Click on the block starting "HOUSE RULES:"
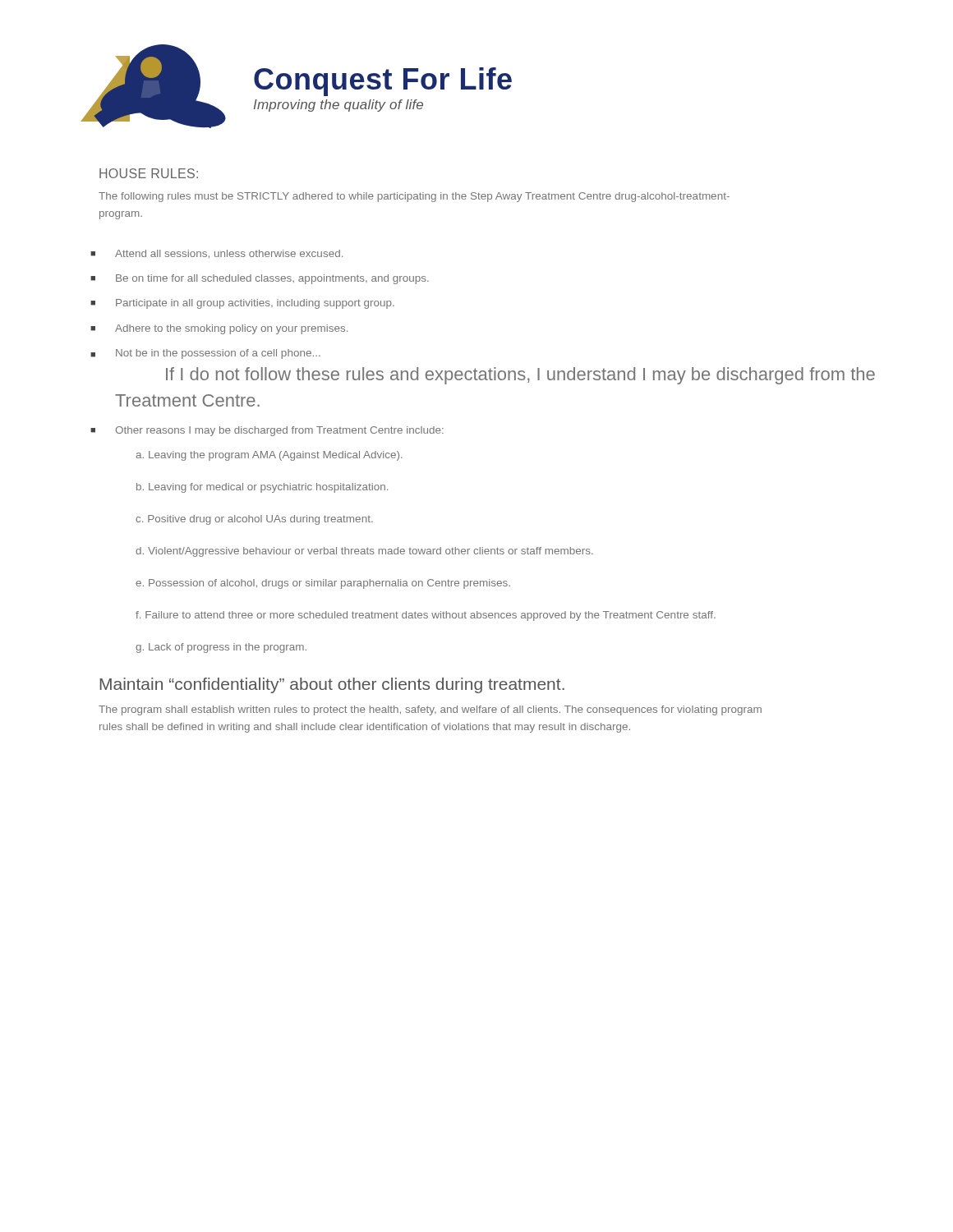 click(x=149, y=174)
